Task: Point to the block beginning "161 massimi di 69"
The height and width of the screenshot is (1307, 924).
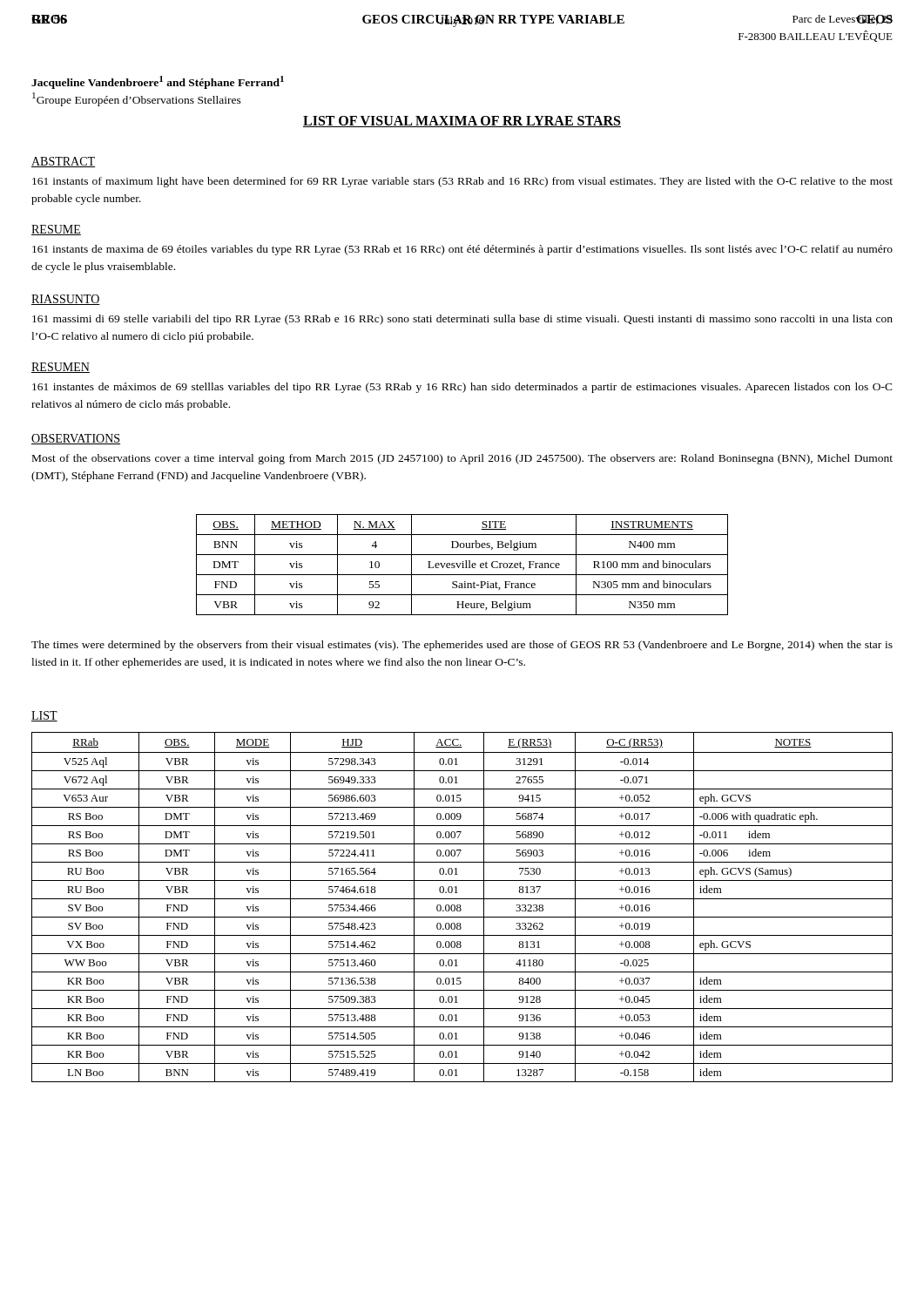Action: point(462,327)
